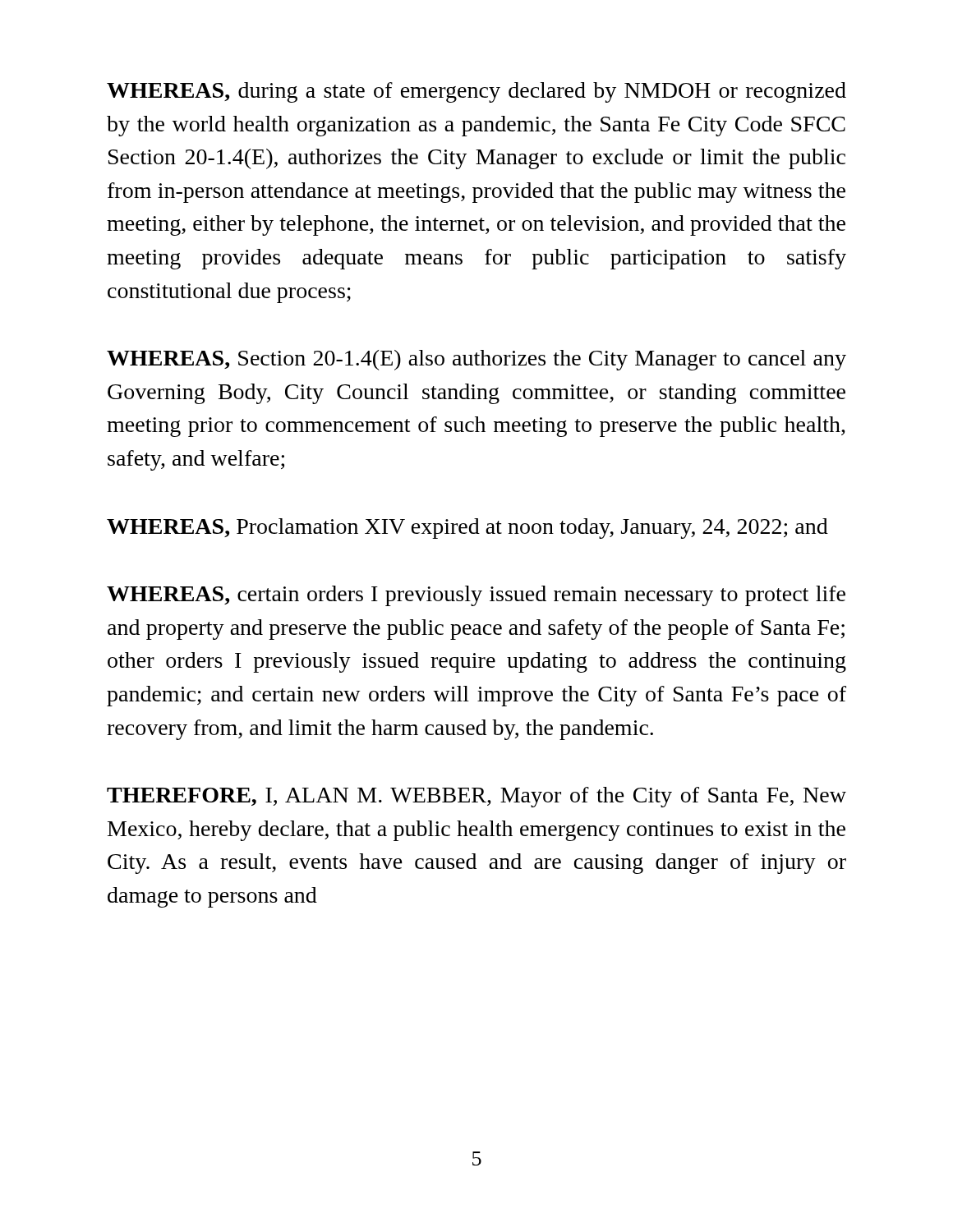Image resolution: width=953 pixels, height=1232 pixels.
Task: Select the text block that says "WHEREAS, during a"
Action: (x=476, y=190)
